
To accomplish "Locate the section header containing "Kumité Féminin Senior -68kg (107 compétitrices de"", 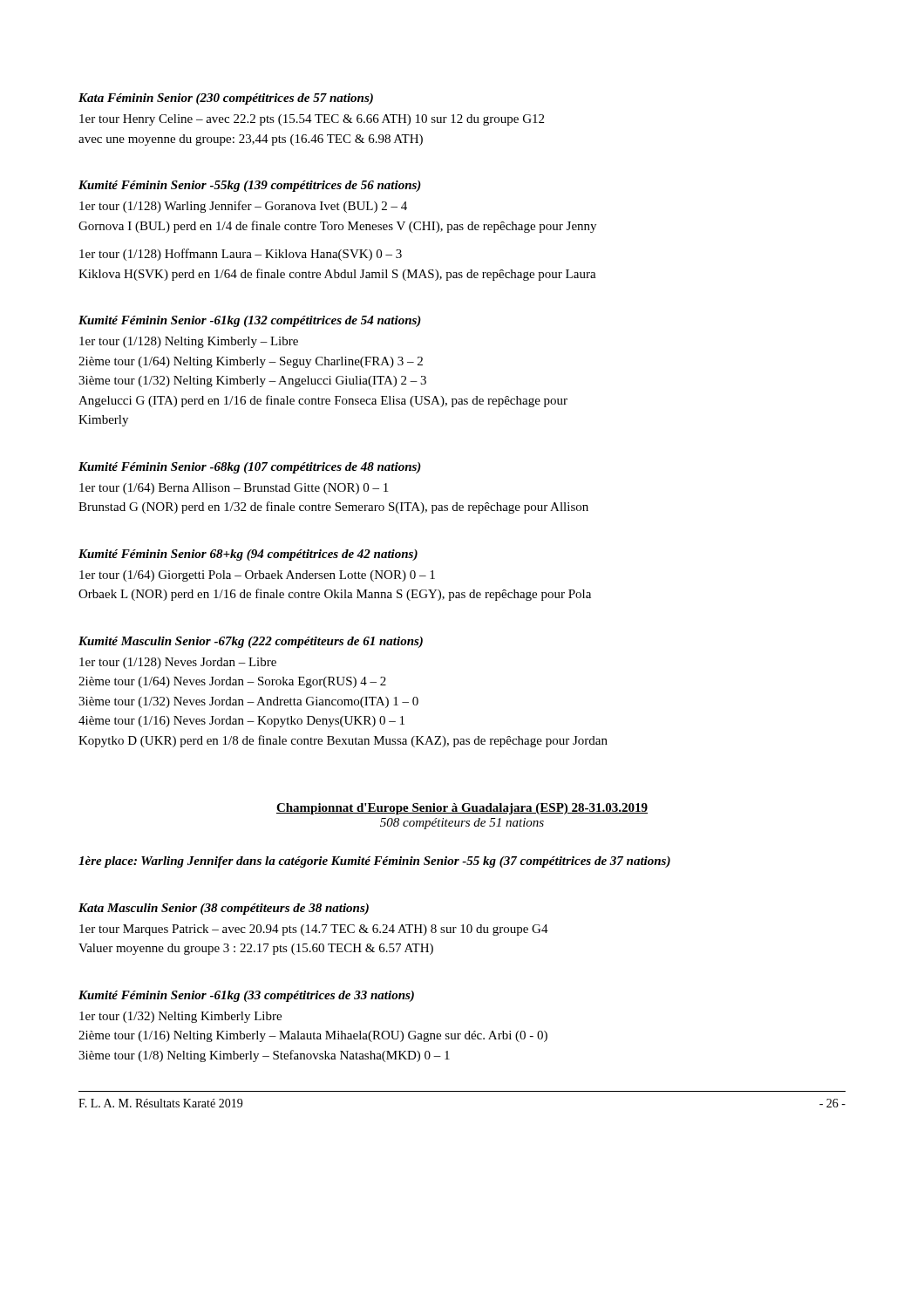I will point(250,466).
